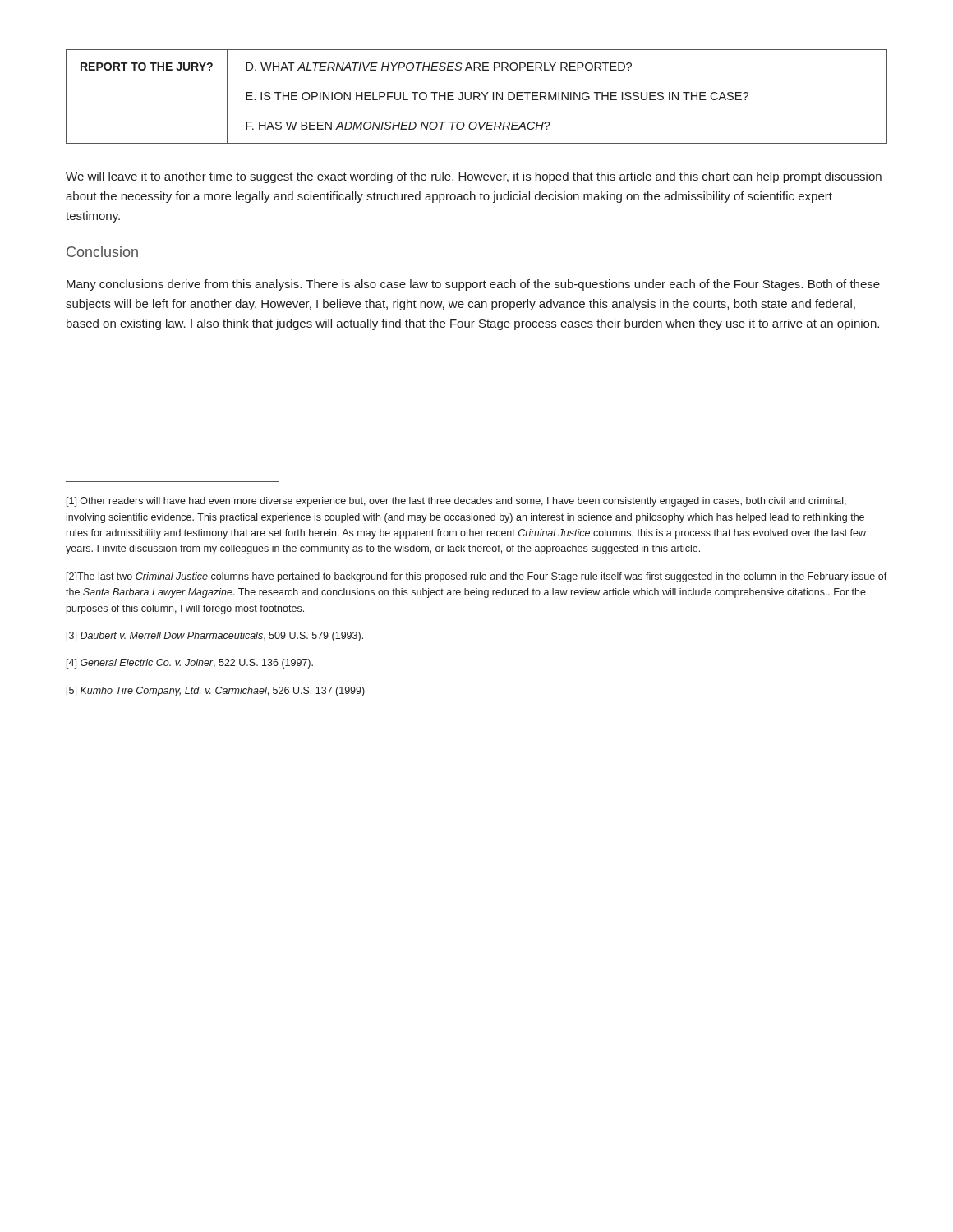Click the passage that begins "[5] Kumho Tire Company, Ltd. v."
The height and width of the screenshot is (1232, 953).
point(215,690)
